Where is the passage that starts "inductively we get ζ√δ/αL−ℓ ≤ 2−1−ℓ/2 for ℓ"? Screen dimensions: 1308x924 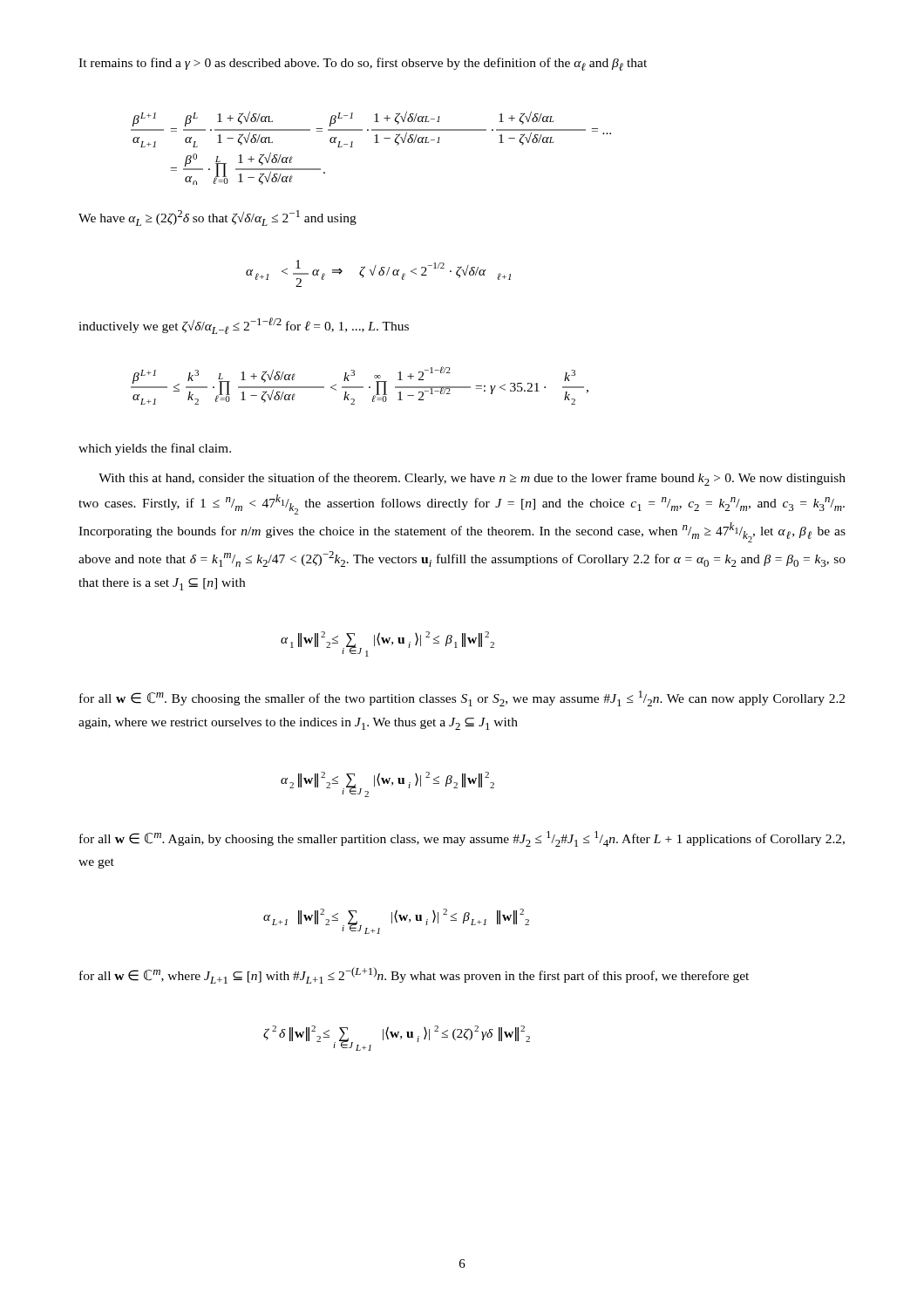coord(244,325)
